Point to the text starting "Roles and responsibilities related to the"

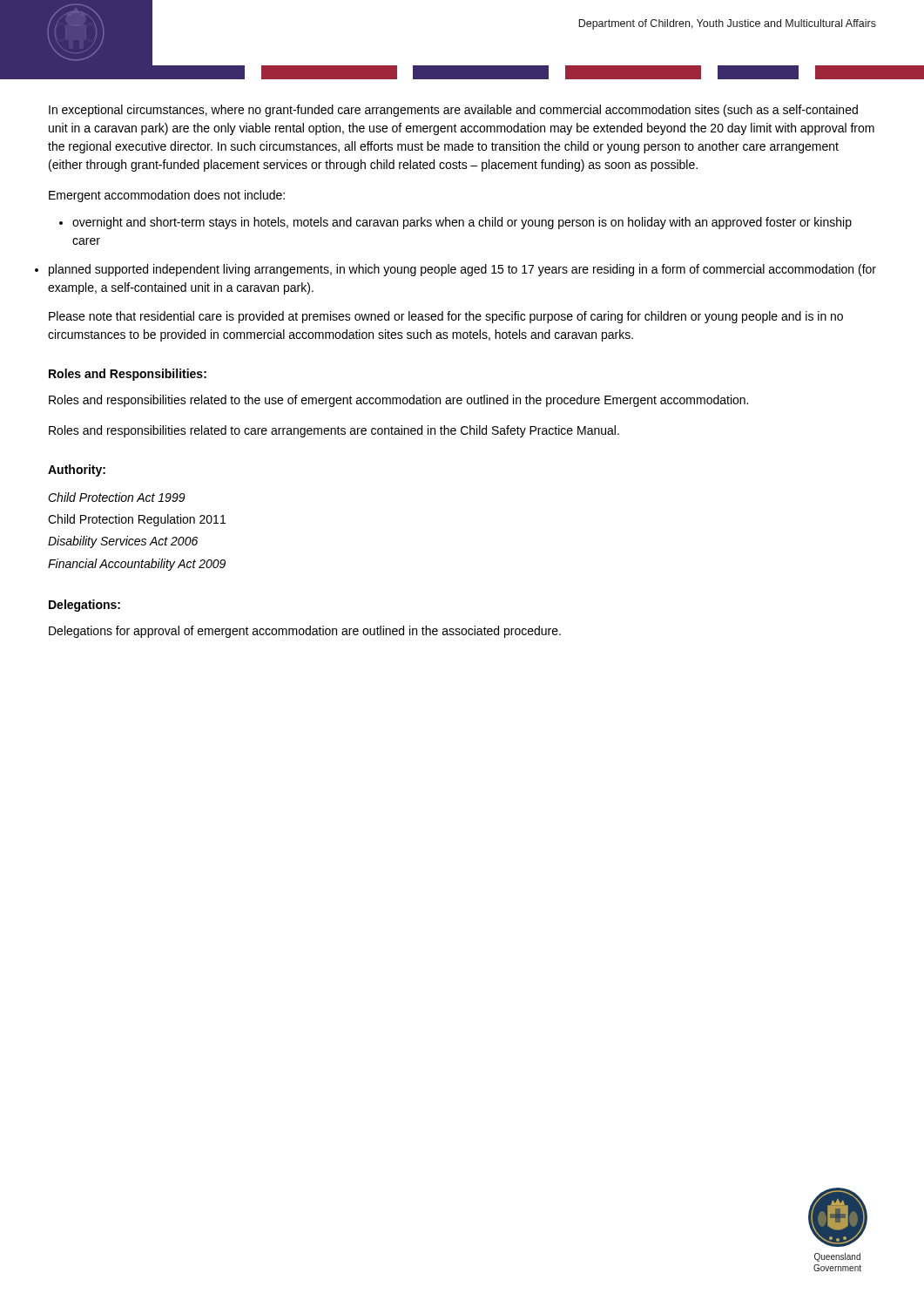pyautogui.click(x=399, y=400)
